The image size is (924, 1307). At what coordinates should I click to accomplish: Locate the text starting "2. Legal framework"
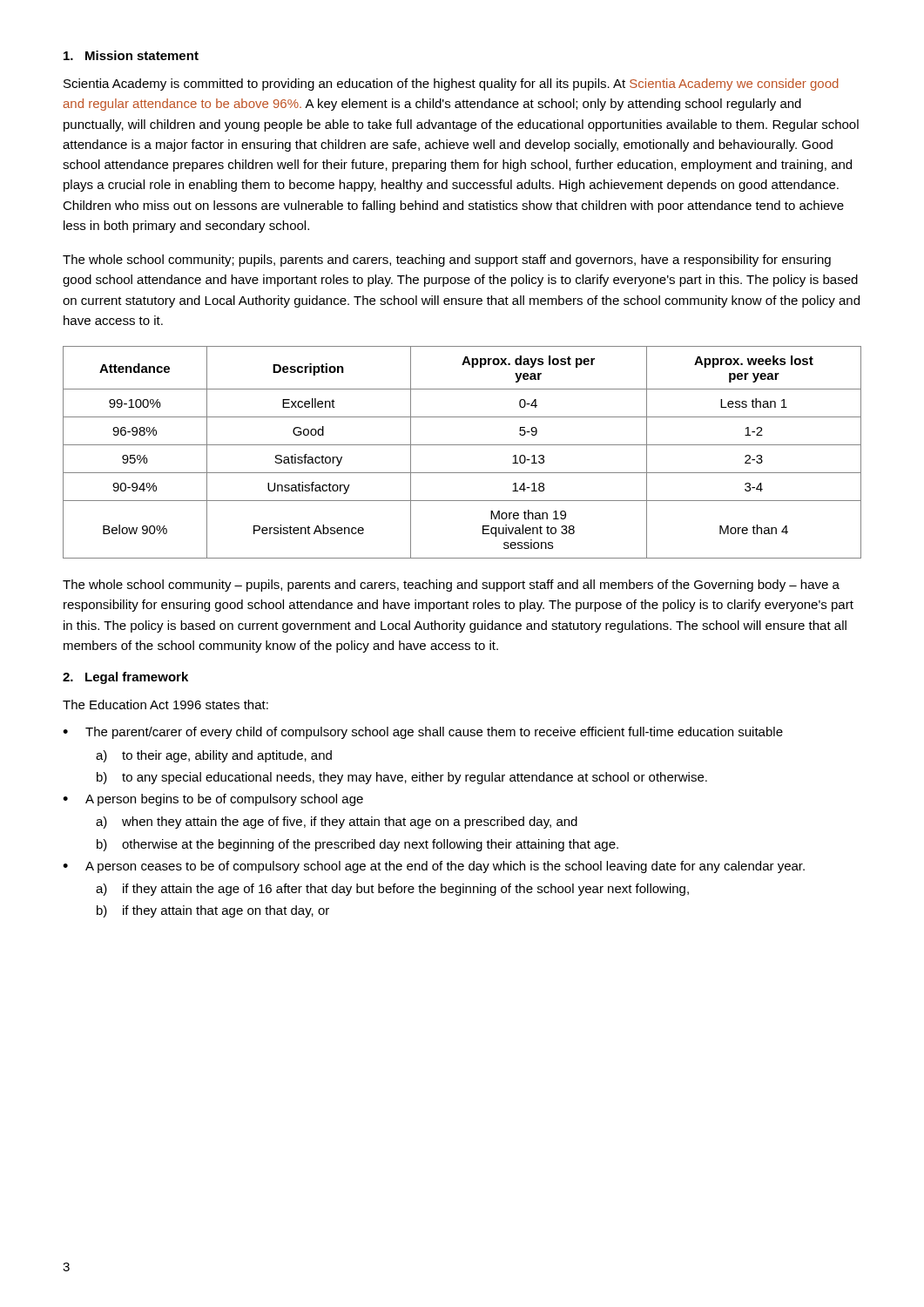tap(126, 677)
